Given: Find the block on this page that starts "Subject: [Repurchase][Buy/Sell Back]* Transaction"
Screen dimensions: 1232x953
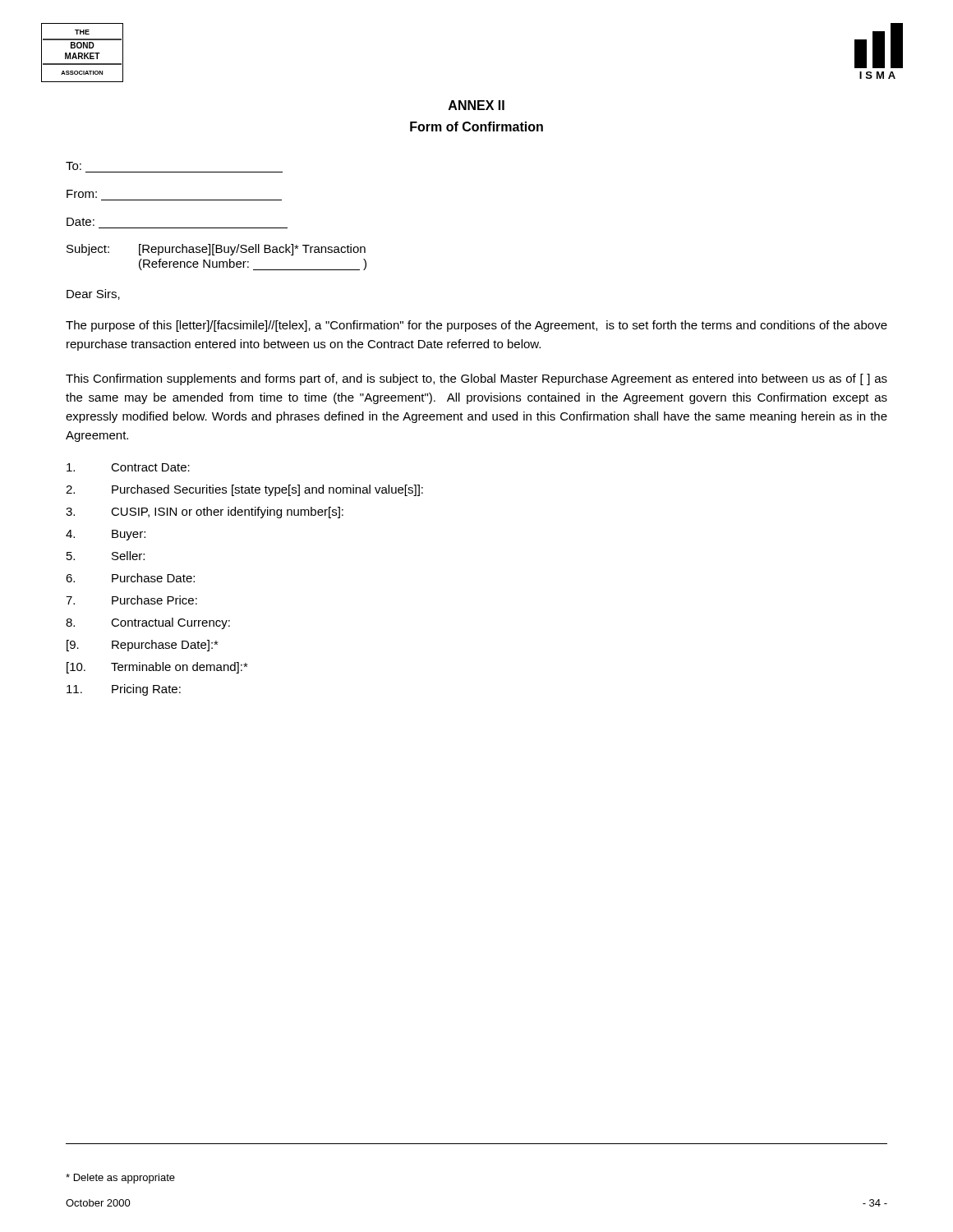Looking at the screenshot, I should click(x=216, y=256).
